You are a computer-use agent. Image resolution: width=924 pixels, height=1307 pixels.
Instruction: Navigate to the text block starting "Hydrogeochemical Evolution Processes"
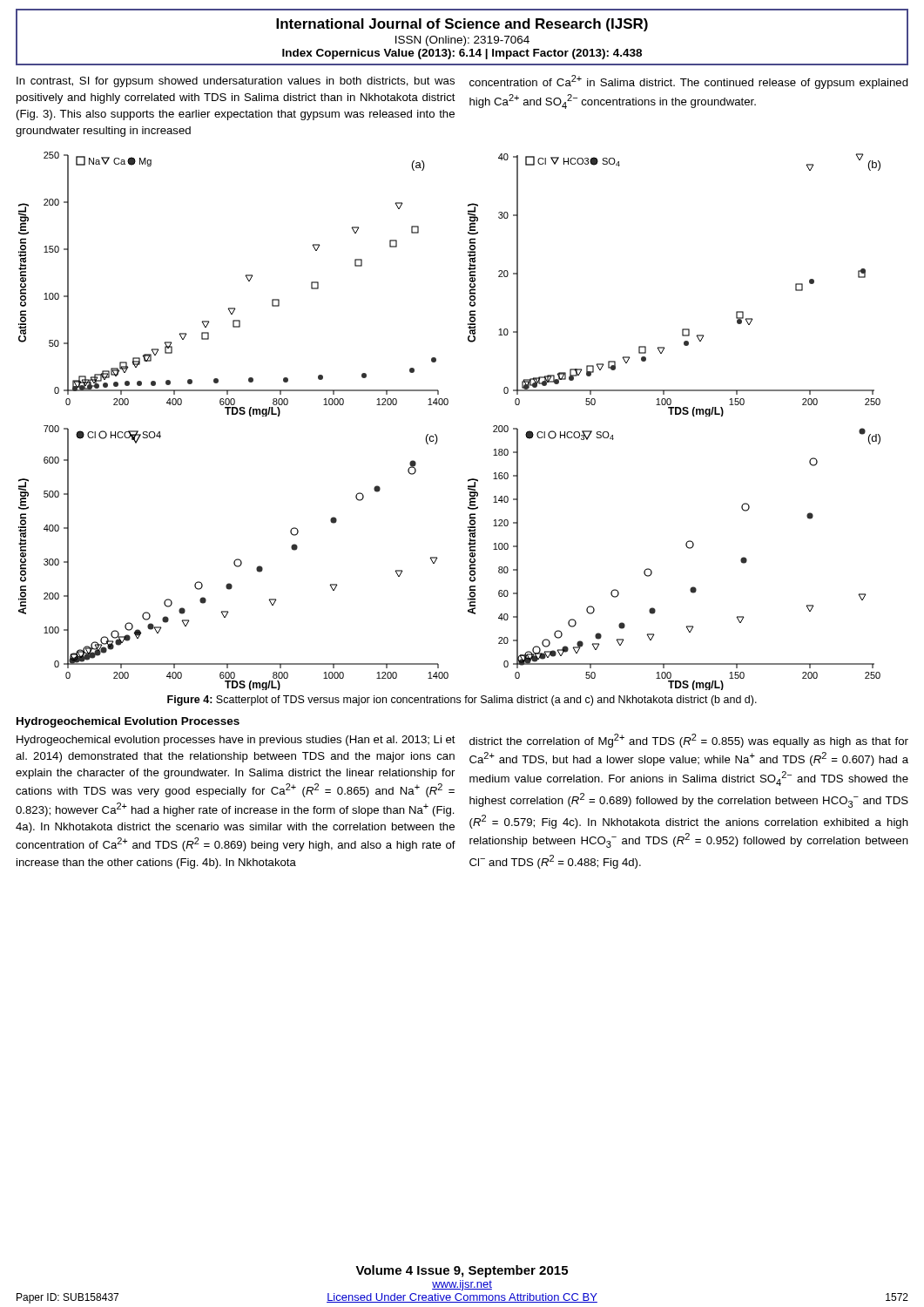[x=128, y=721]
